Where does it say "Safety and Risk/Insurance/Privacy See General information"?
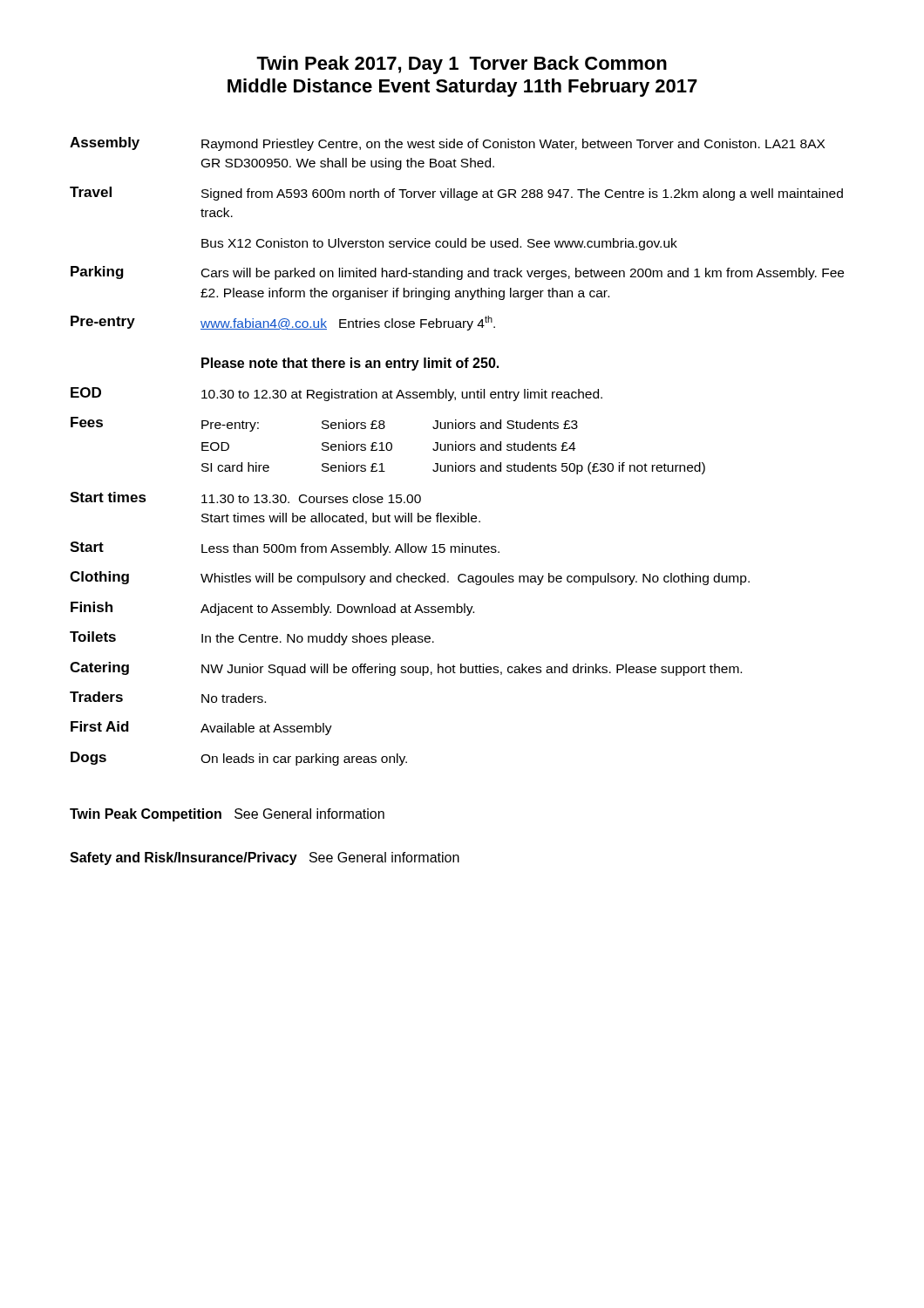 tap(265, 858)
